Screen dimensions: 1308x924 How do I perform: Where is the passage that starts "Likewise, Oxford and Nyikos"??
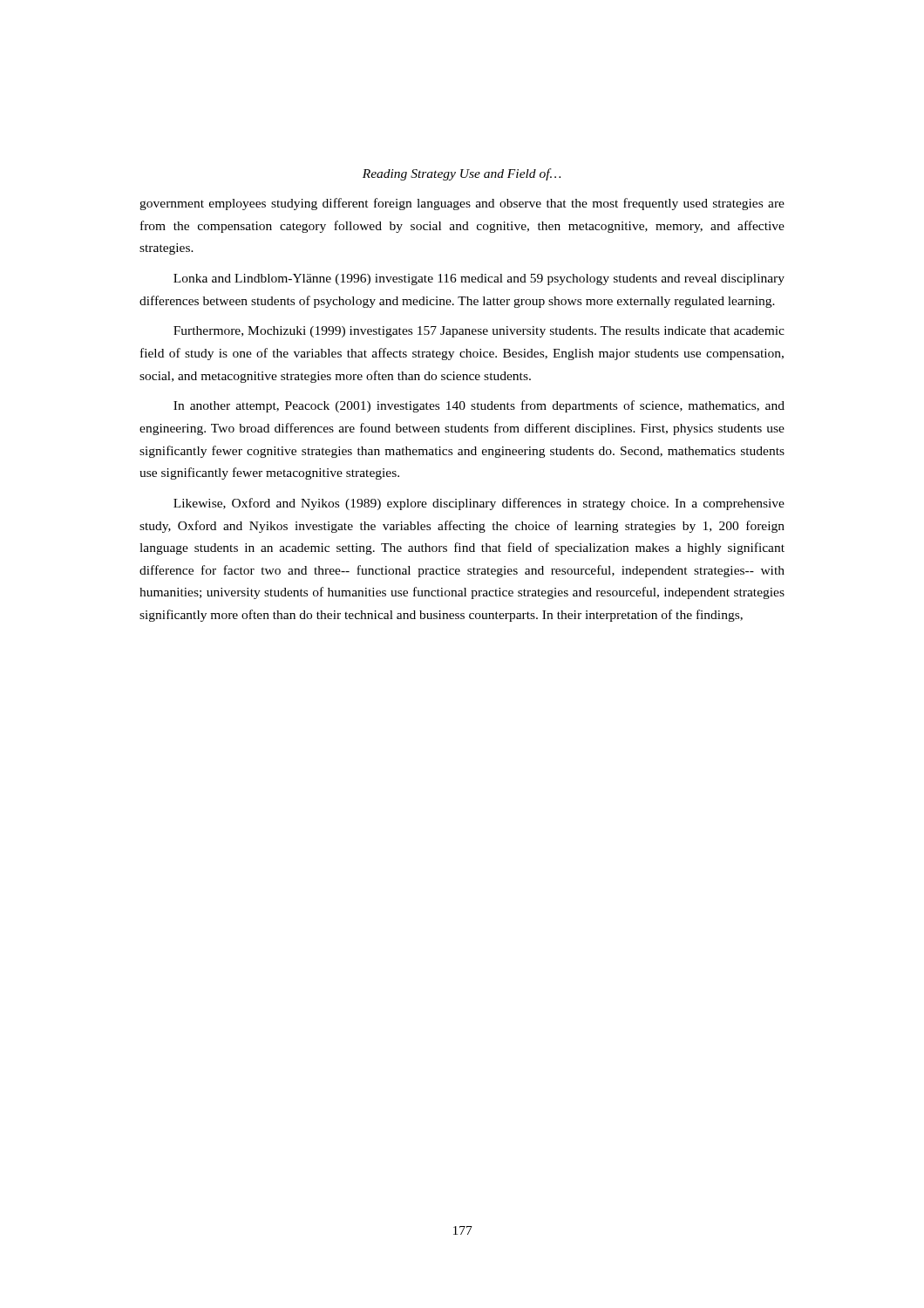coord(462,559)
